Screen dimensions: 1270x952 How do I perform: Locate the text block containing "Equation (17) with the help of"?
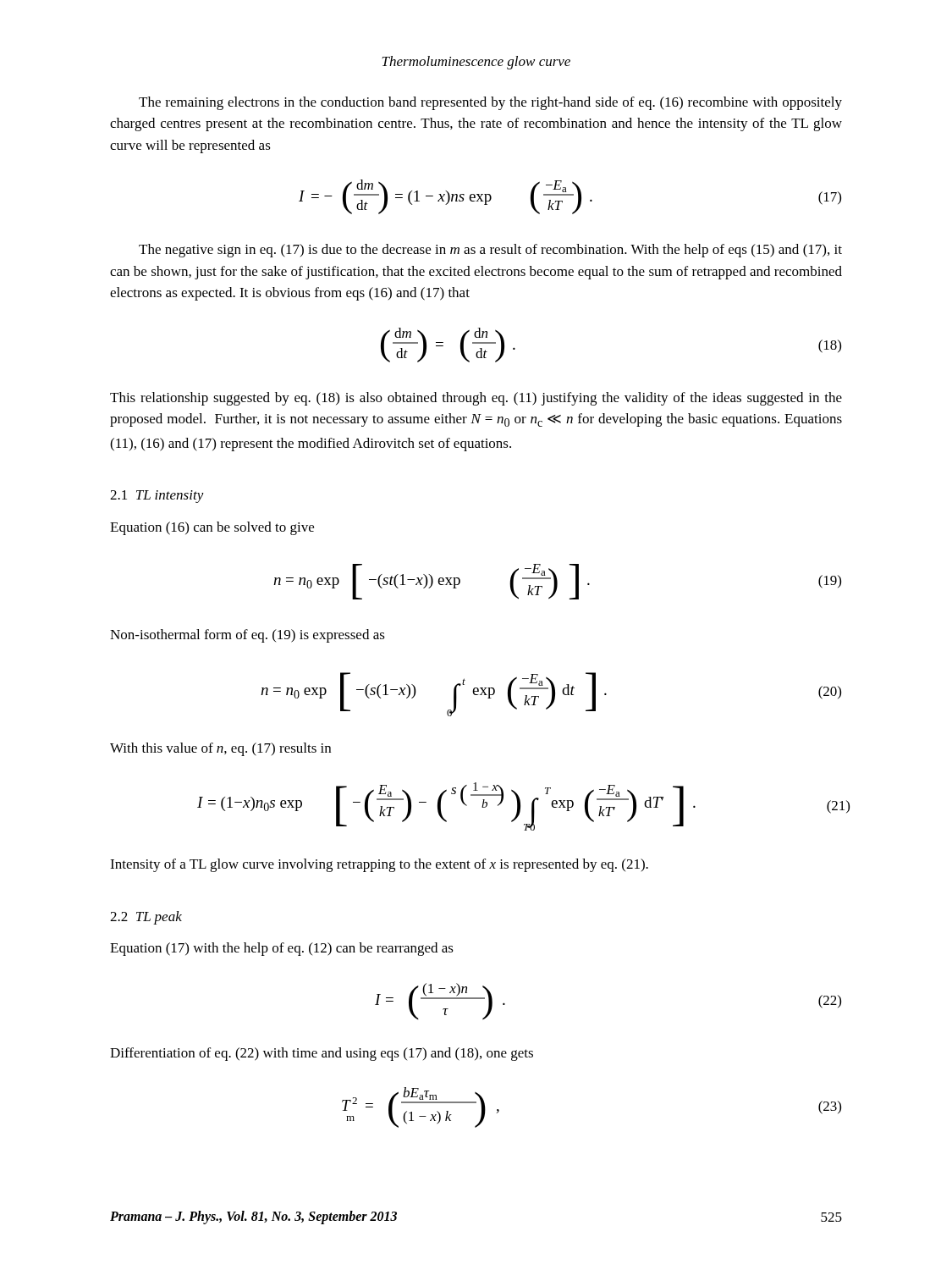282,948
